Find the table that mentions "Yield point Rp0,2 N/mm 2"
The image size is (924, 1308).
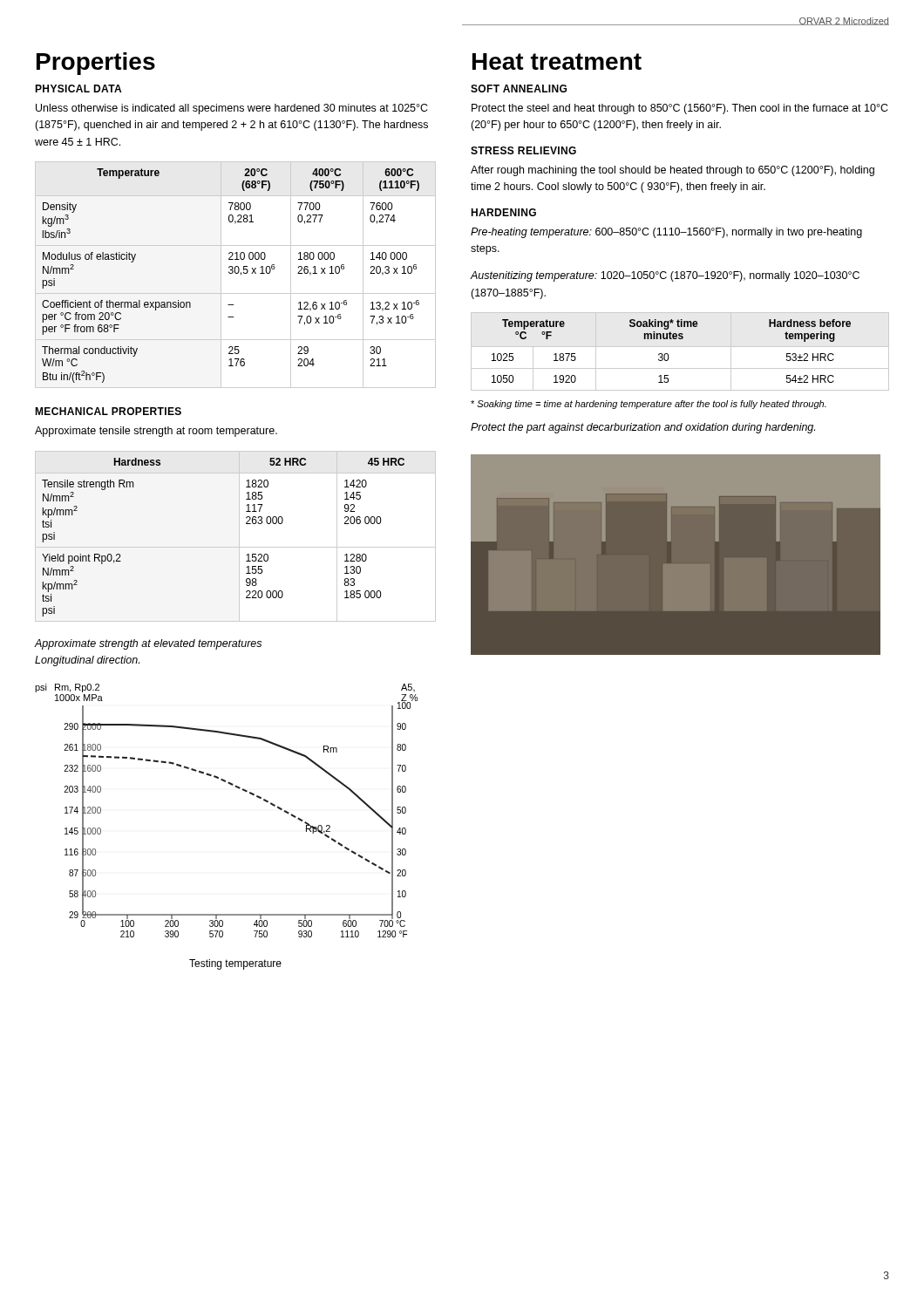click(x=235, y=536)
